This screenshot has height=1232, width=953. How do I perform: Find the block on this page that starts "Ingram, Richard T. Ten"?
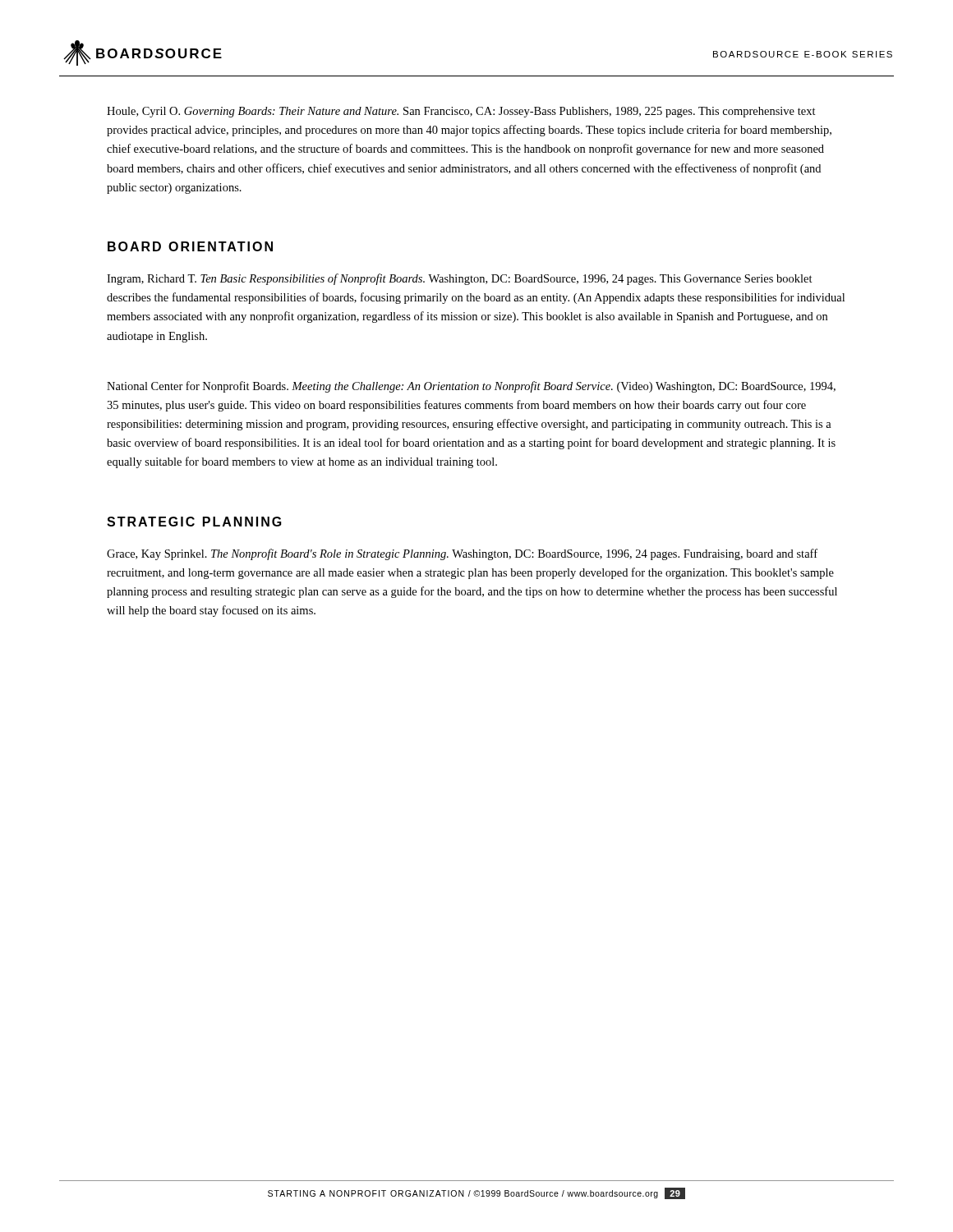point(476,307)
